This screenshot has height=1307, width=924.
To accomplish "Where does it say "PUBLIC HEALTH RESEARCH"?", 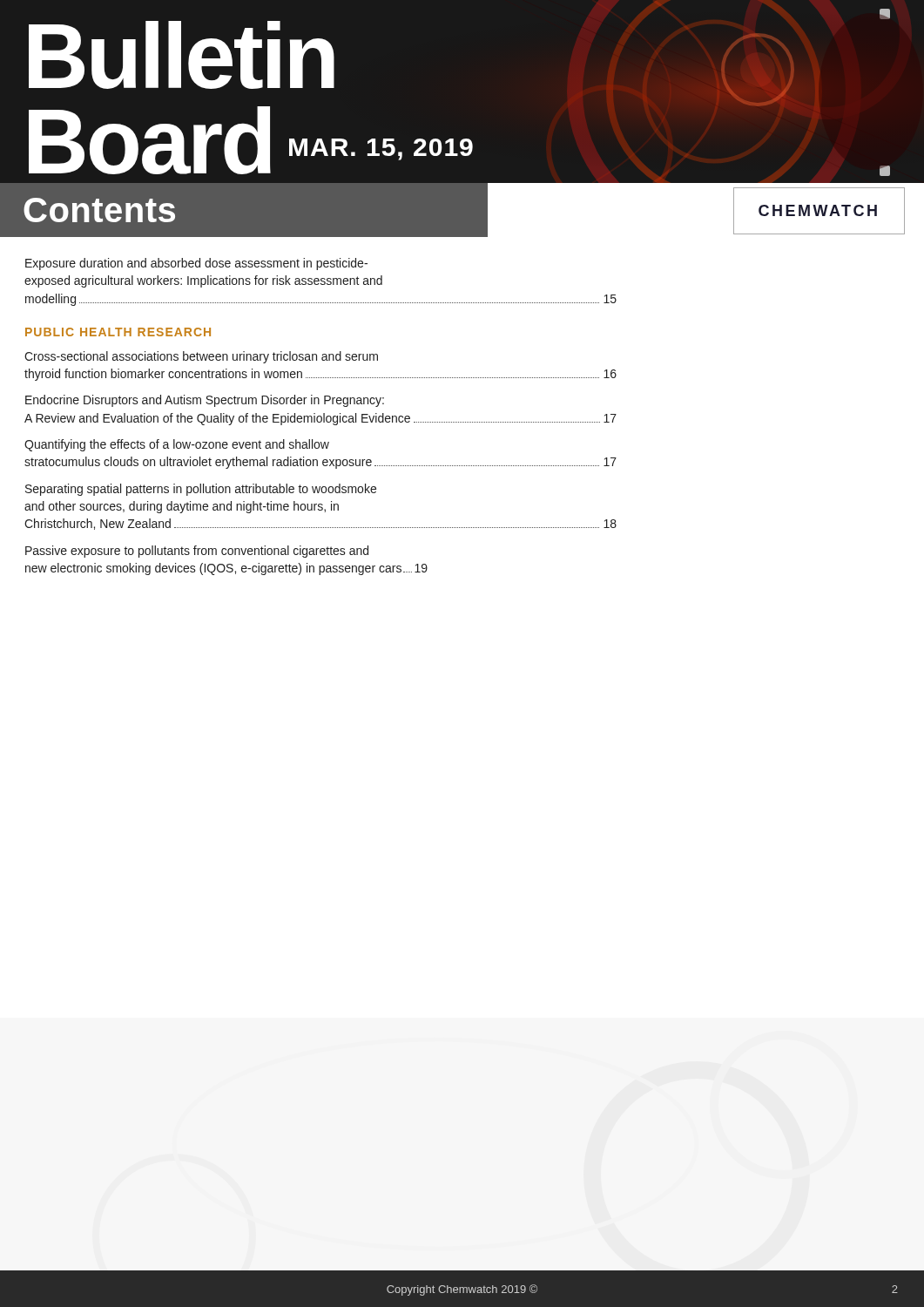I will [x=119, y=332].
